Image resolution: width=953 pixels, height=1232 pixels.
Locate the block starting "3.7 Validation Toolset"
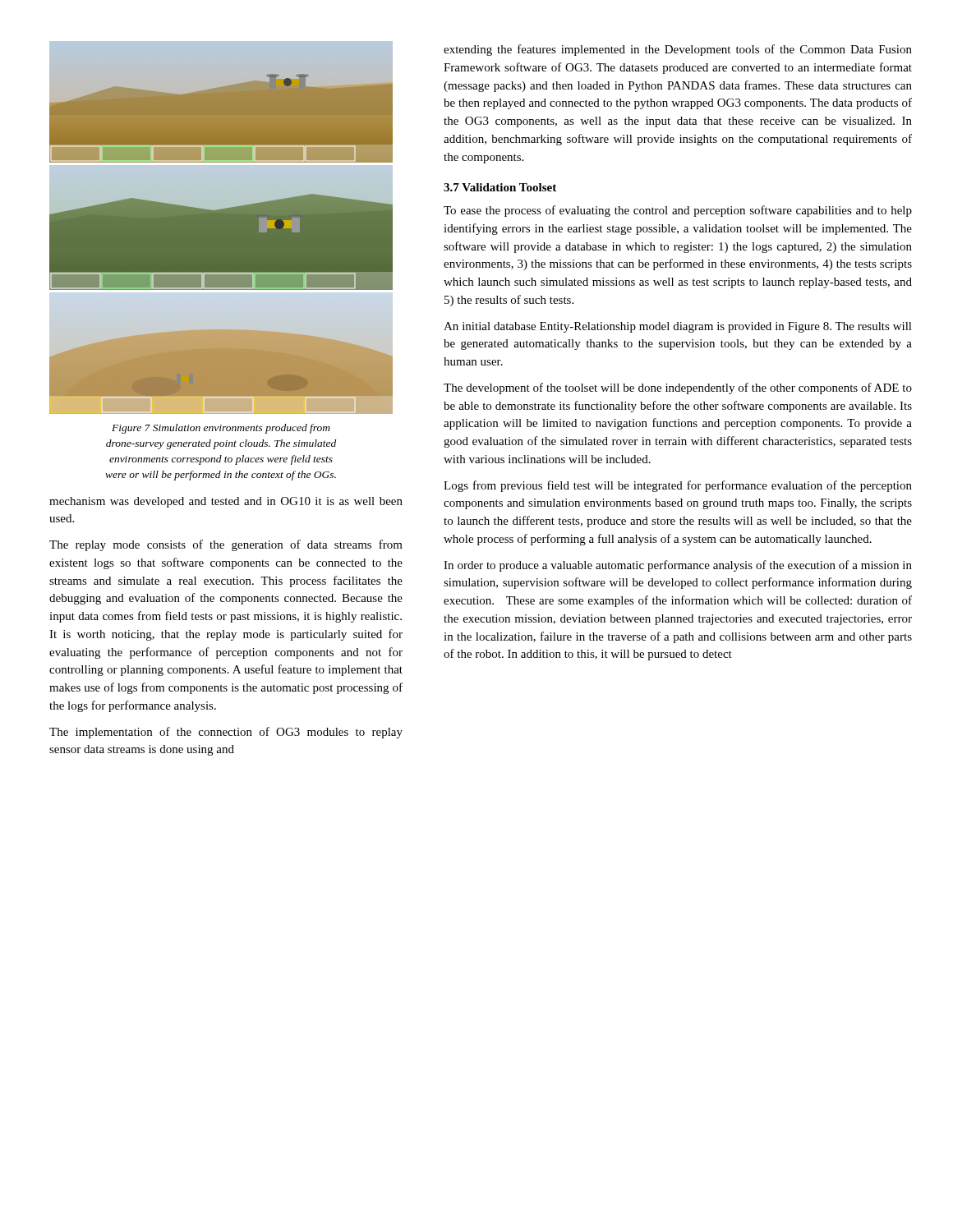[x=500, y=187]
